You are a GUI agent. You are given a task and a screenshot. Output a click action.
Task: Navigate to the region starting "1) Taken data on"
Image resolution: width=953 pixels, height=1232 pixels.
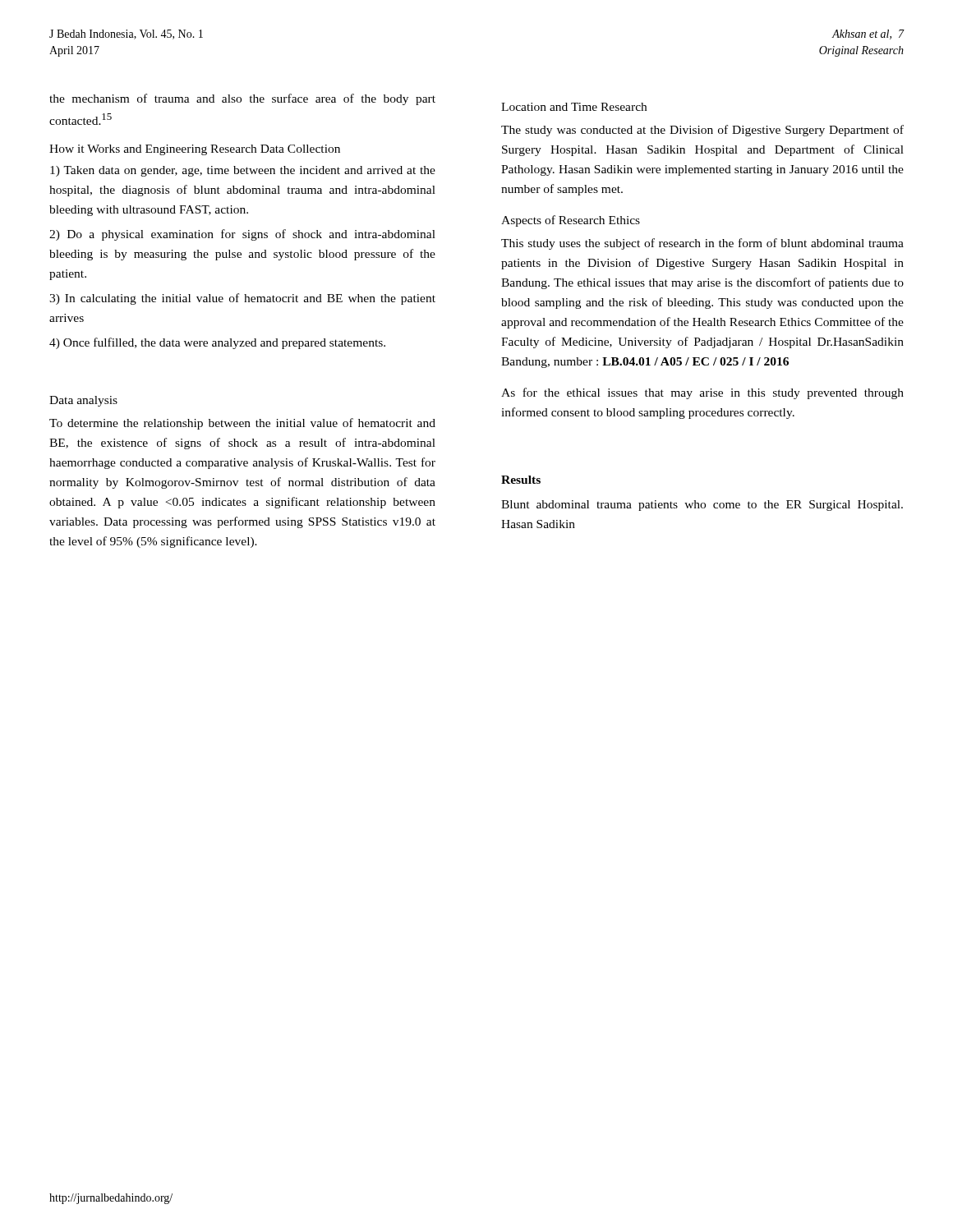click(242, 189)
